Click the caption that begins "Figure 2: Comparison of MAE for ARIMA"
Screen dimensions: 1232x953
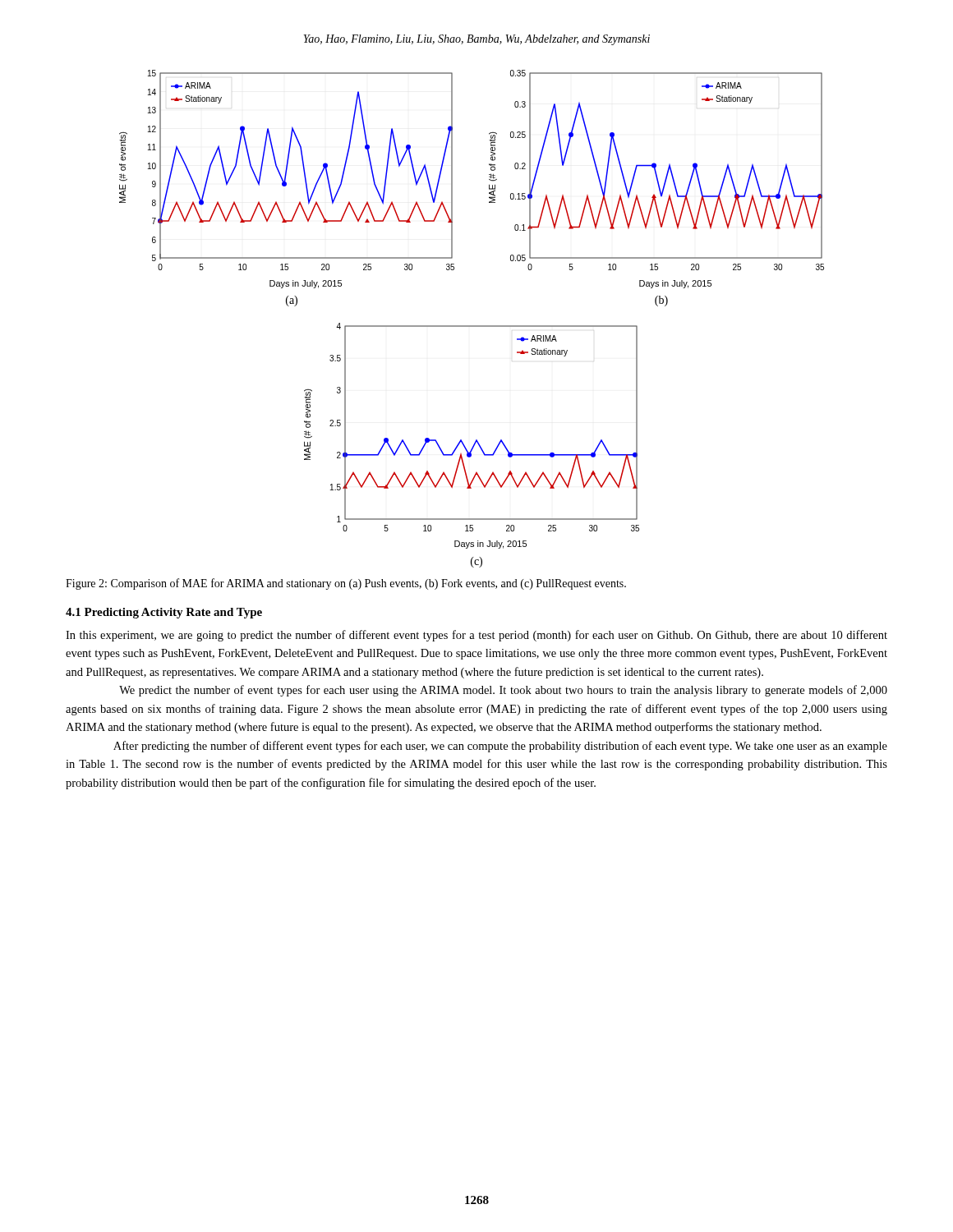[346, 584]
